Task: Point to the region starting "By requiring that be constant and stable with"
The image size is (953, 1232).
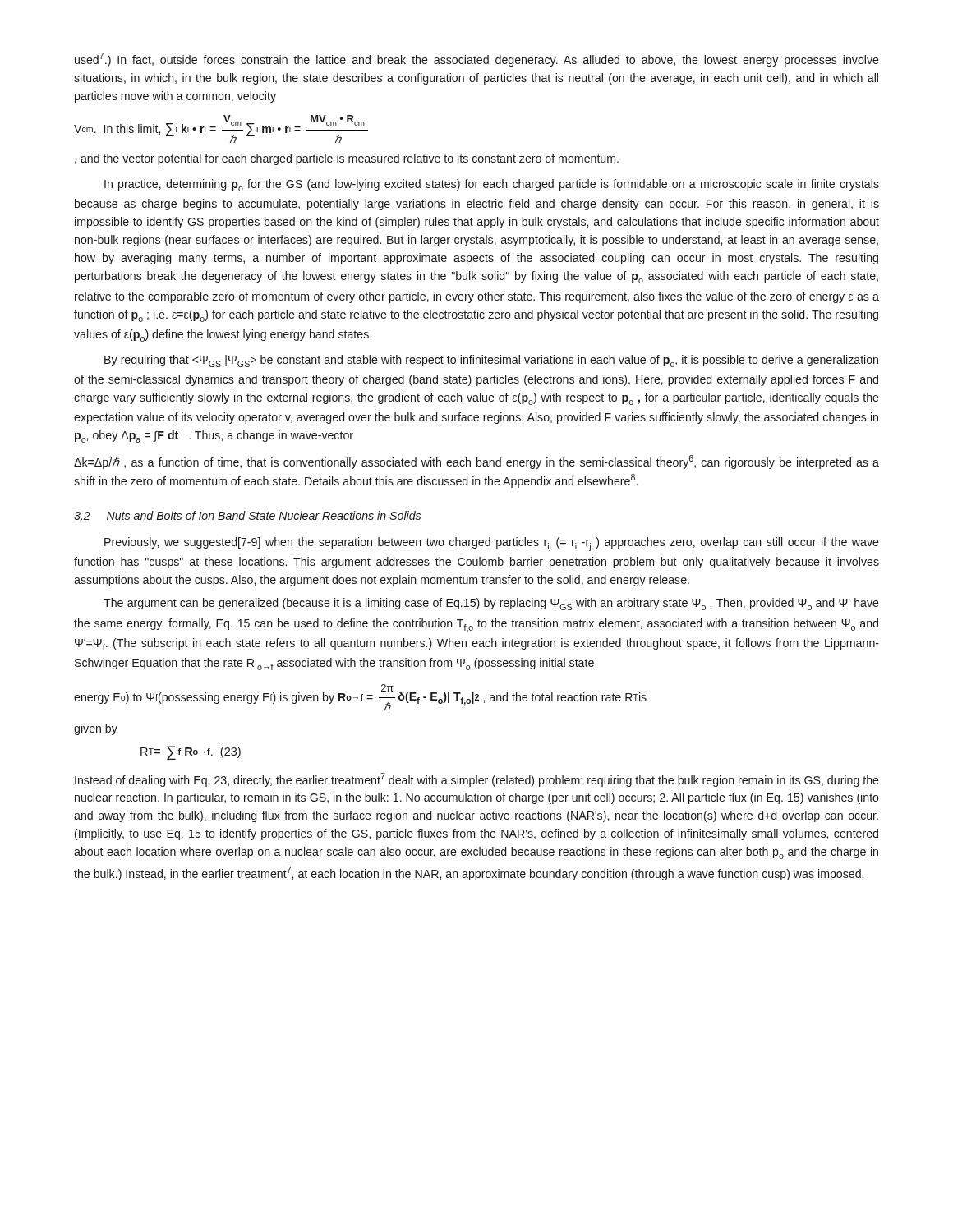Action: (476, 399)
